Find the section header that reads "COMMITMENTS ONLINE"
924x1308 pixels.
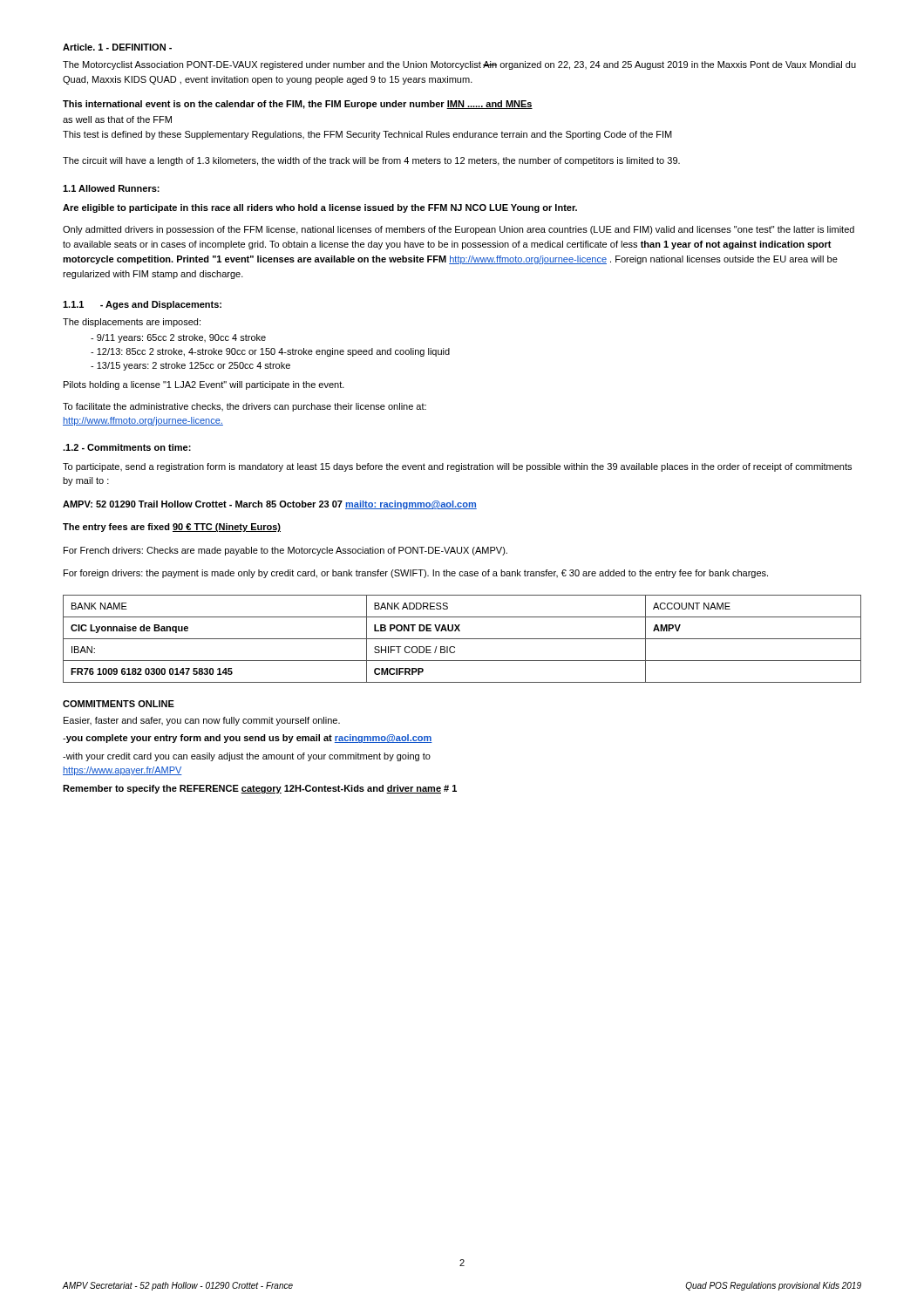[118, 704]
